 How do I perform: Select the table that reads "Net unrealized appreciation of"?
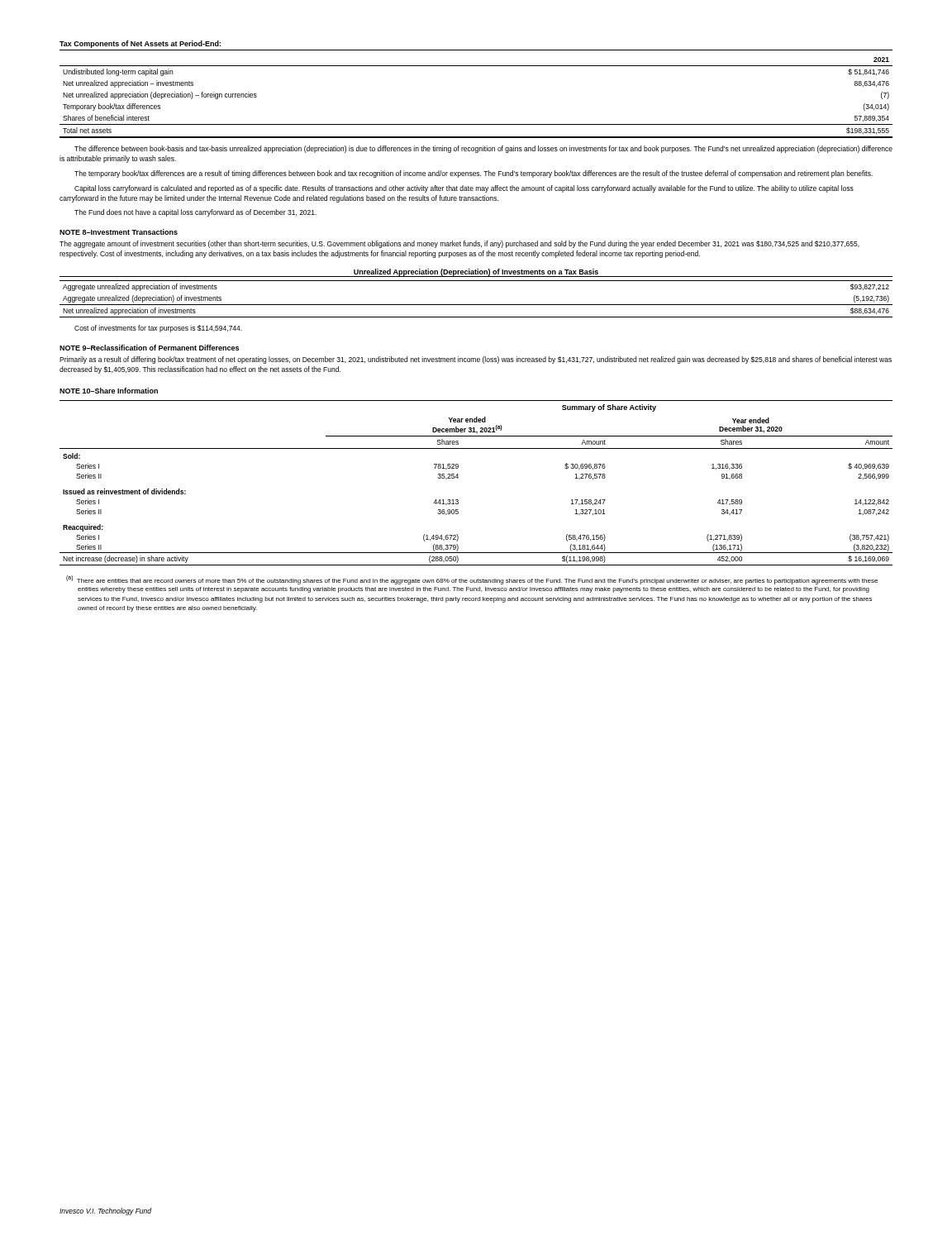476,297
